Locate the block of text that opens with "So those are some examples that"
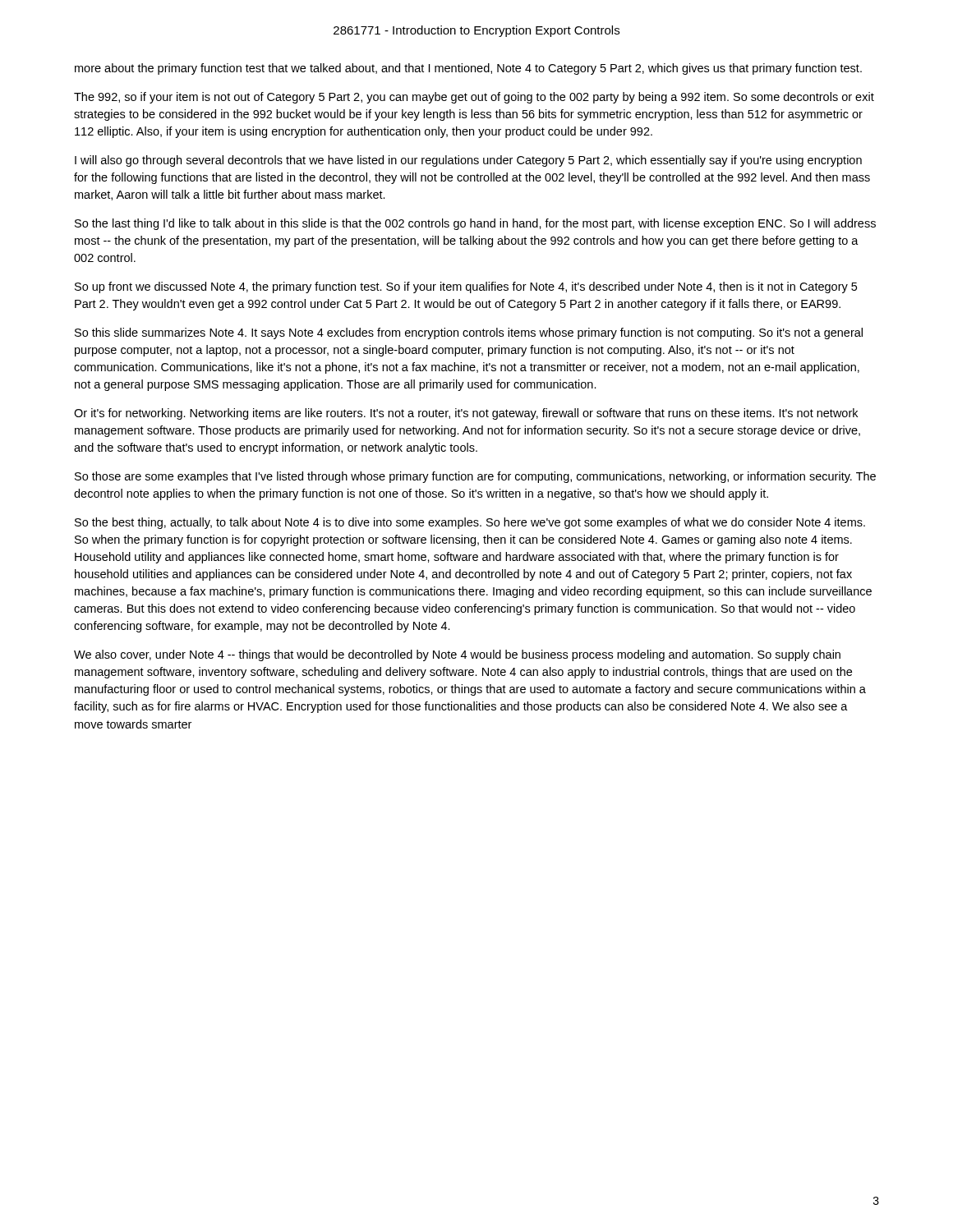 tap(475, 485)
